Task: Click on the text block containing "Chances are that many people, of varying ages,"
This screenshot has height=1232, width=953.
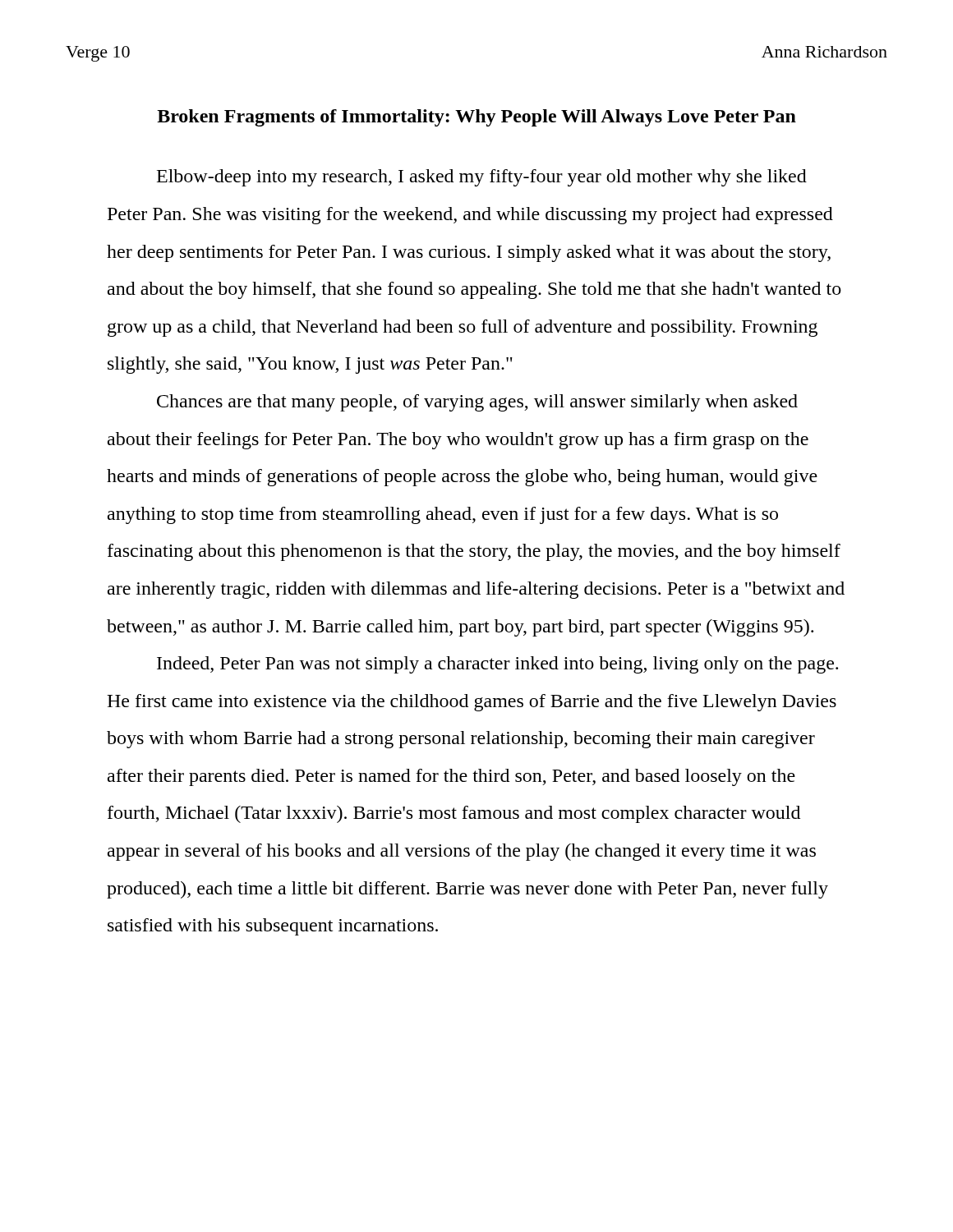Action: pyautogui.click(x=476, y=514)
